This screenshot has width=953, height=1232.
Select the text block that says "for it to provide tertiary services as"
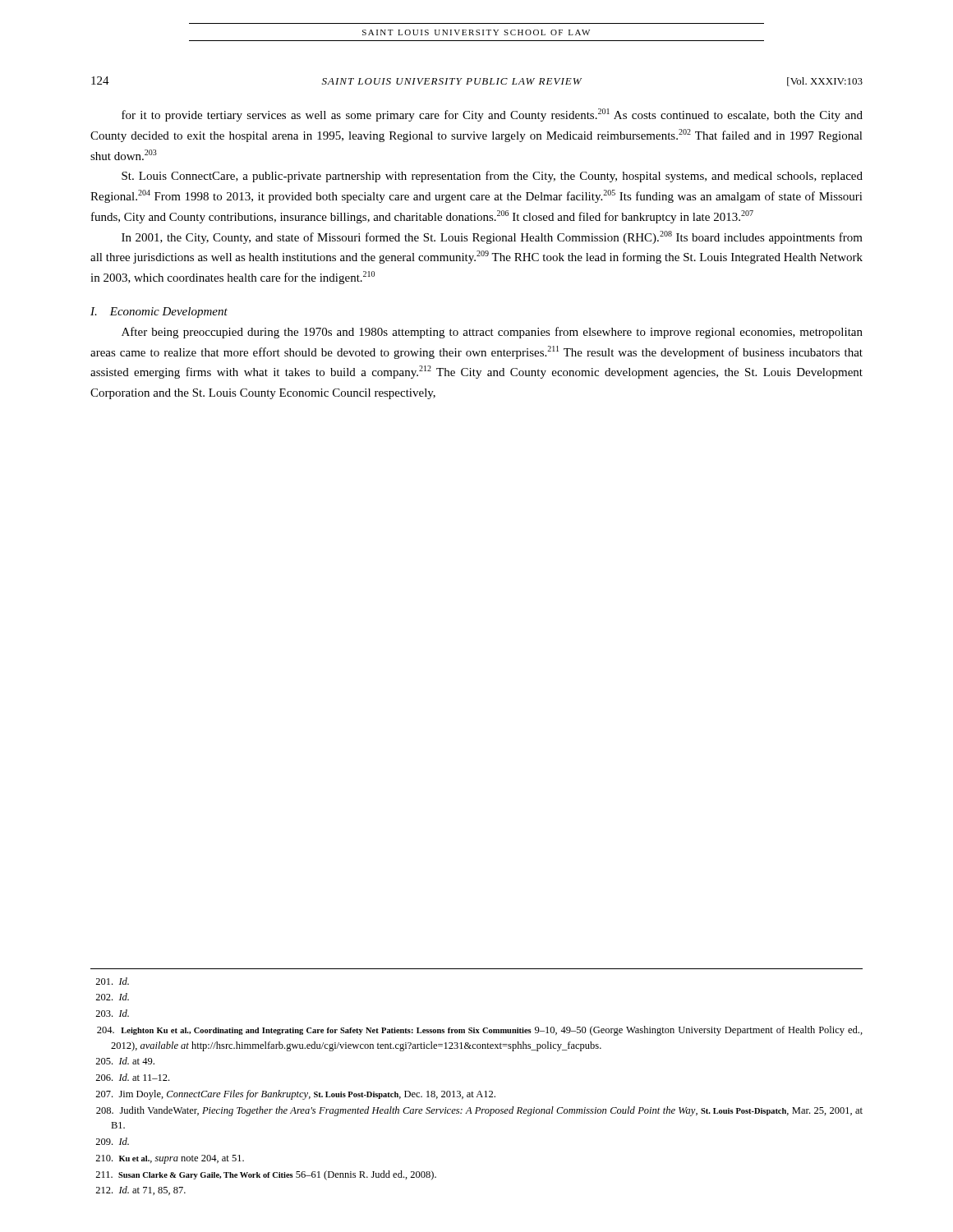(x=476, y=136)
